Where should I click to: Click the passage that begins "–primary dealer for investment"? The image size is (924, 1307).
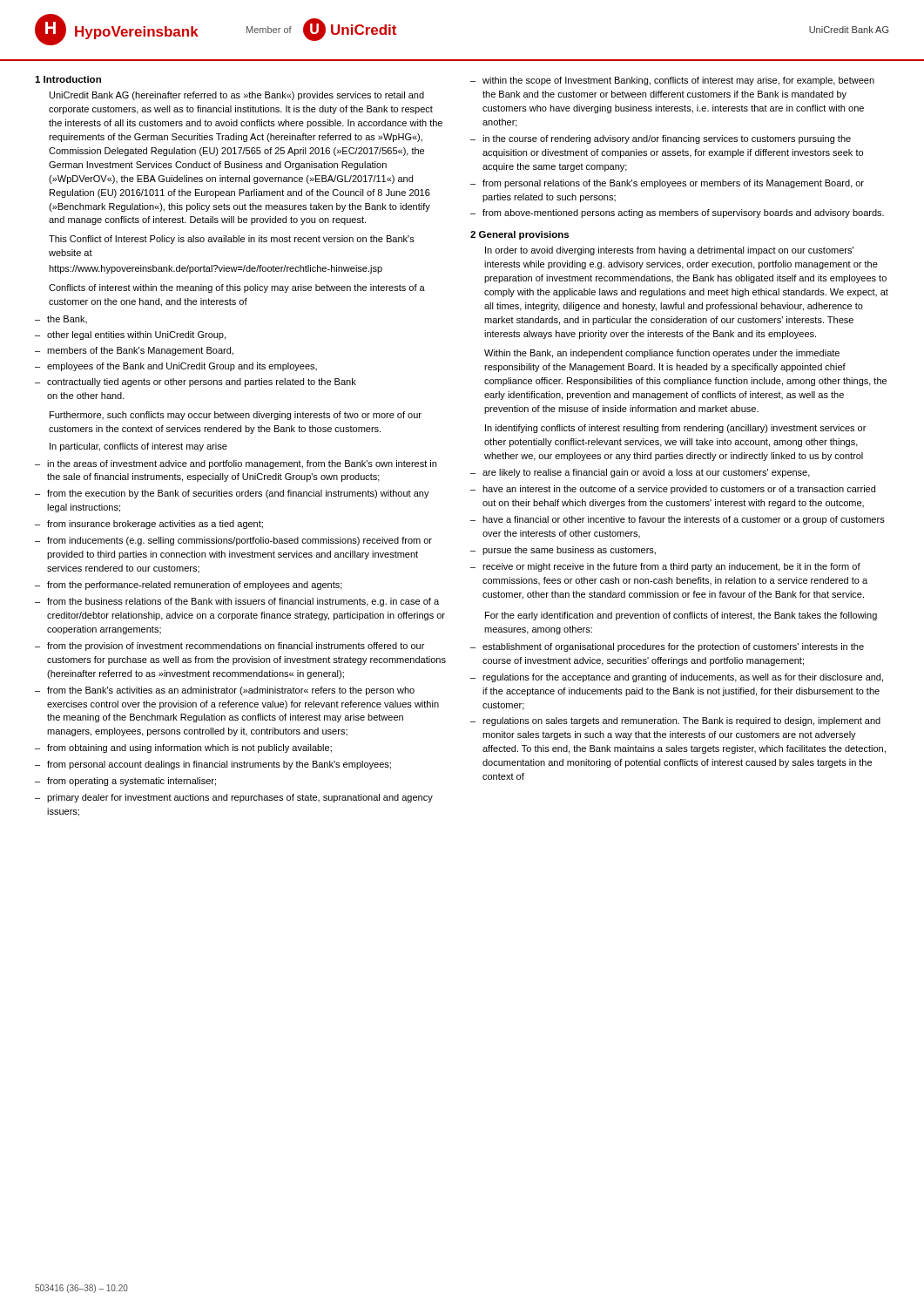(x=240, y=805)
